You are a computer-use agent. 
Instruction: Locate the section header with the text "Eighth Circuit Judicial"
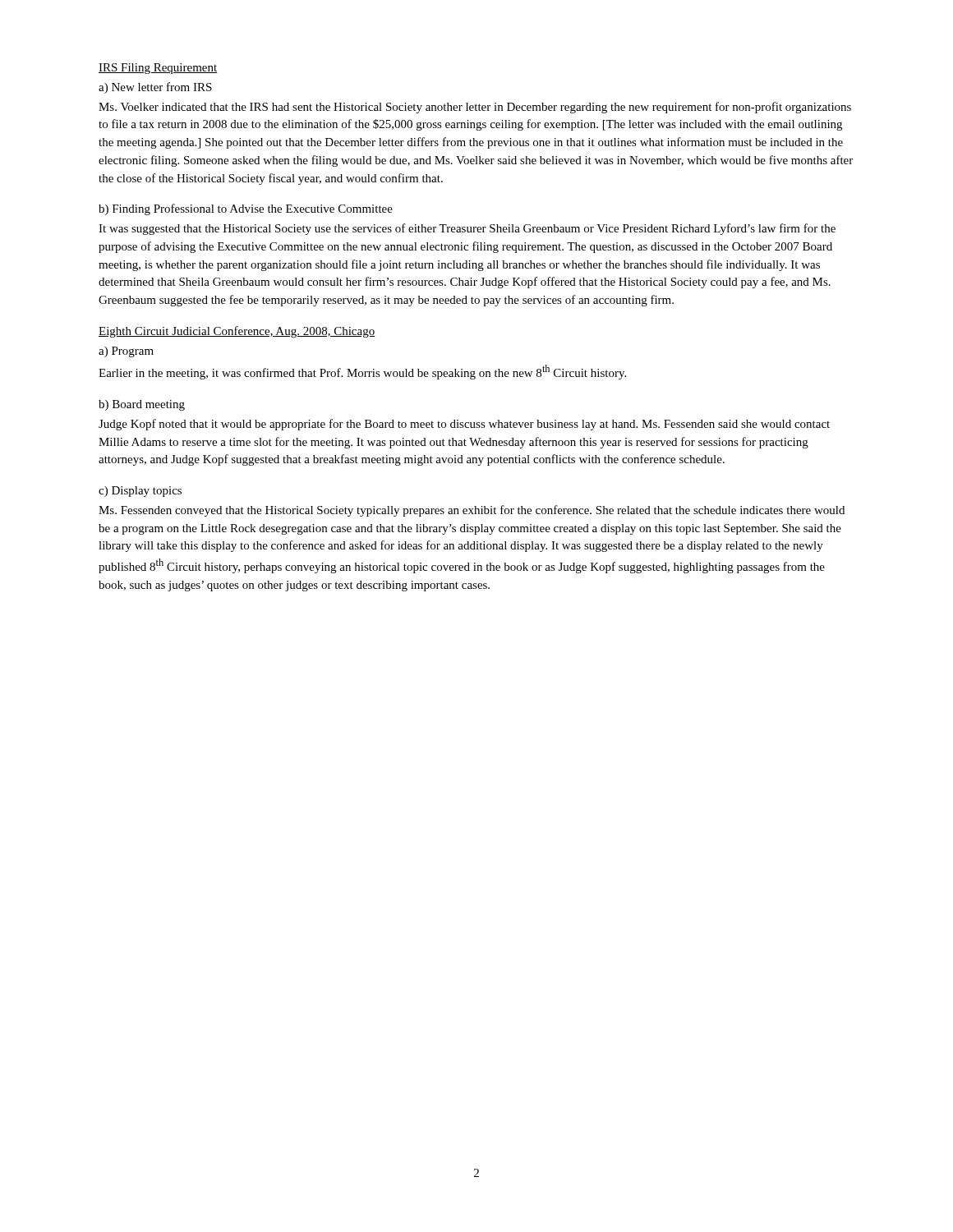(x=237, y=331)
